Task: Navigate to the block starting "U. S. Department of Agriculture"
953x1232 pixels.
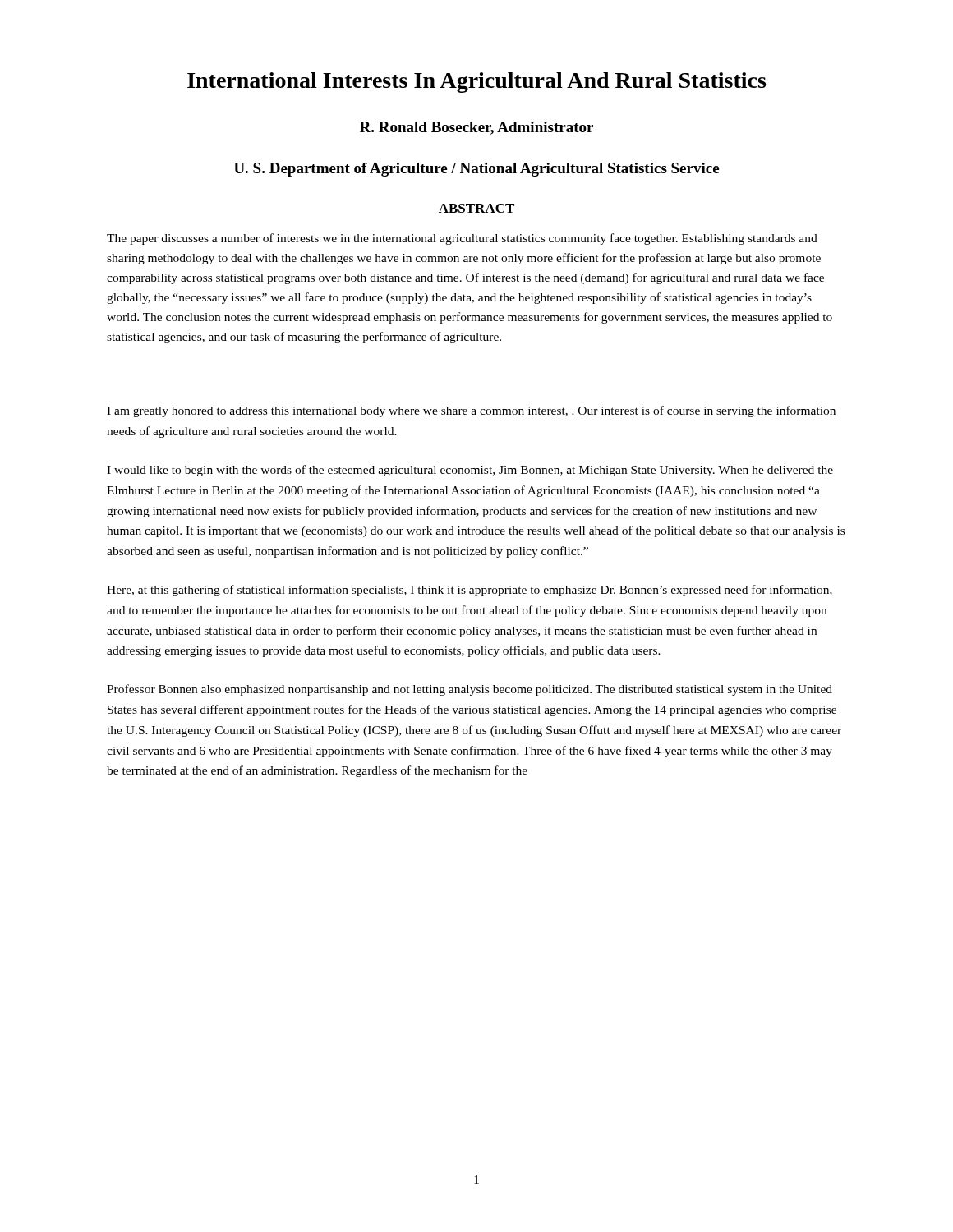Action: tap(476, 169)
